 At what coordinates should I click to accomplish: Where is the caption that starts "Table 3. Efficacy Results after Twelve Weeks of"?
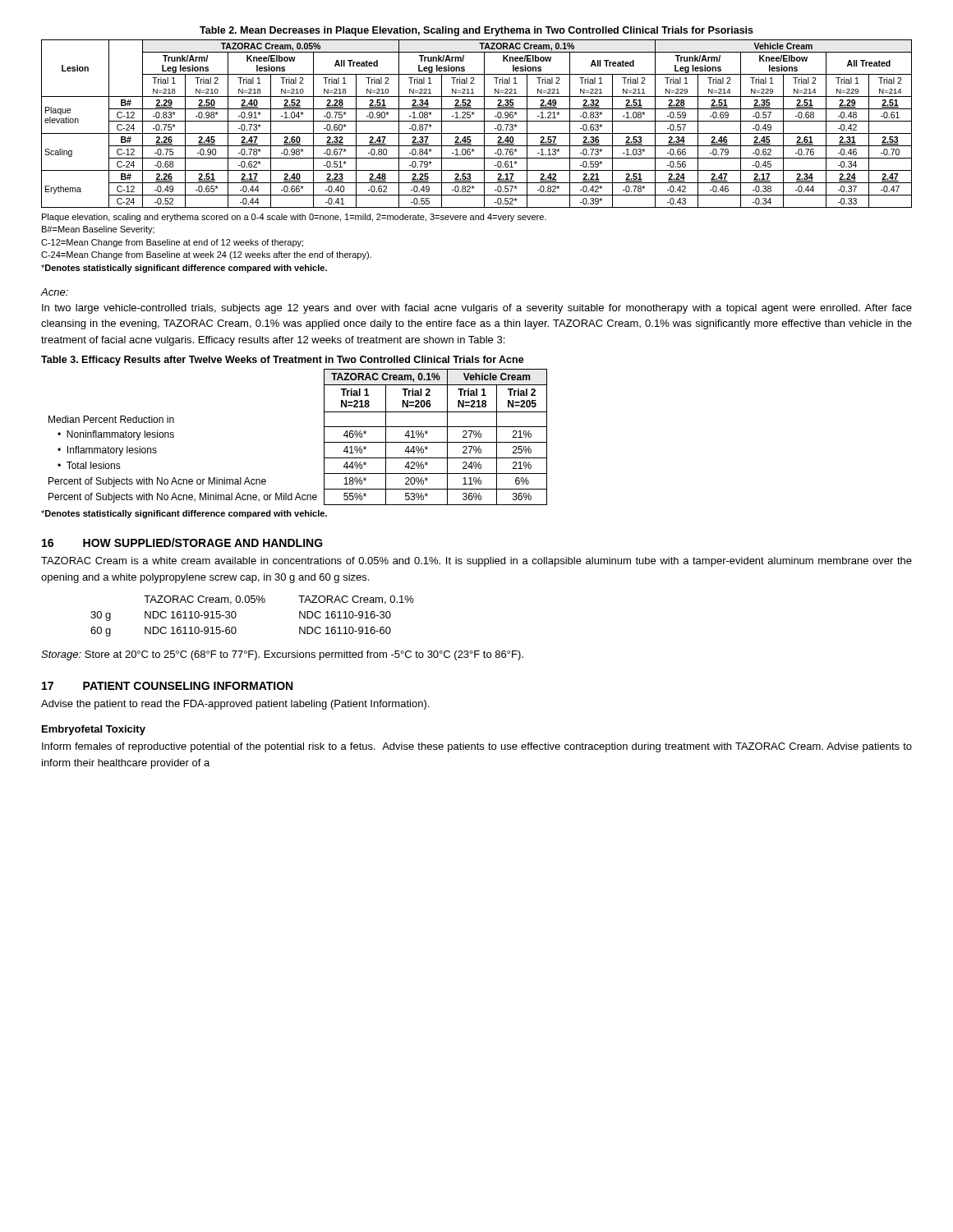[x=282, y=360]
